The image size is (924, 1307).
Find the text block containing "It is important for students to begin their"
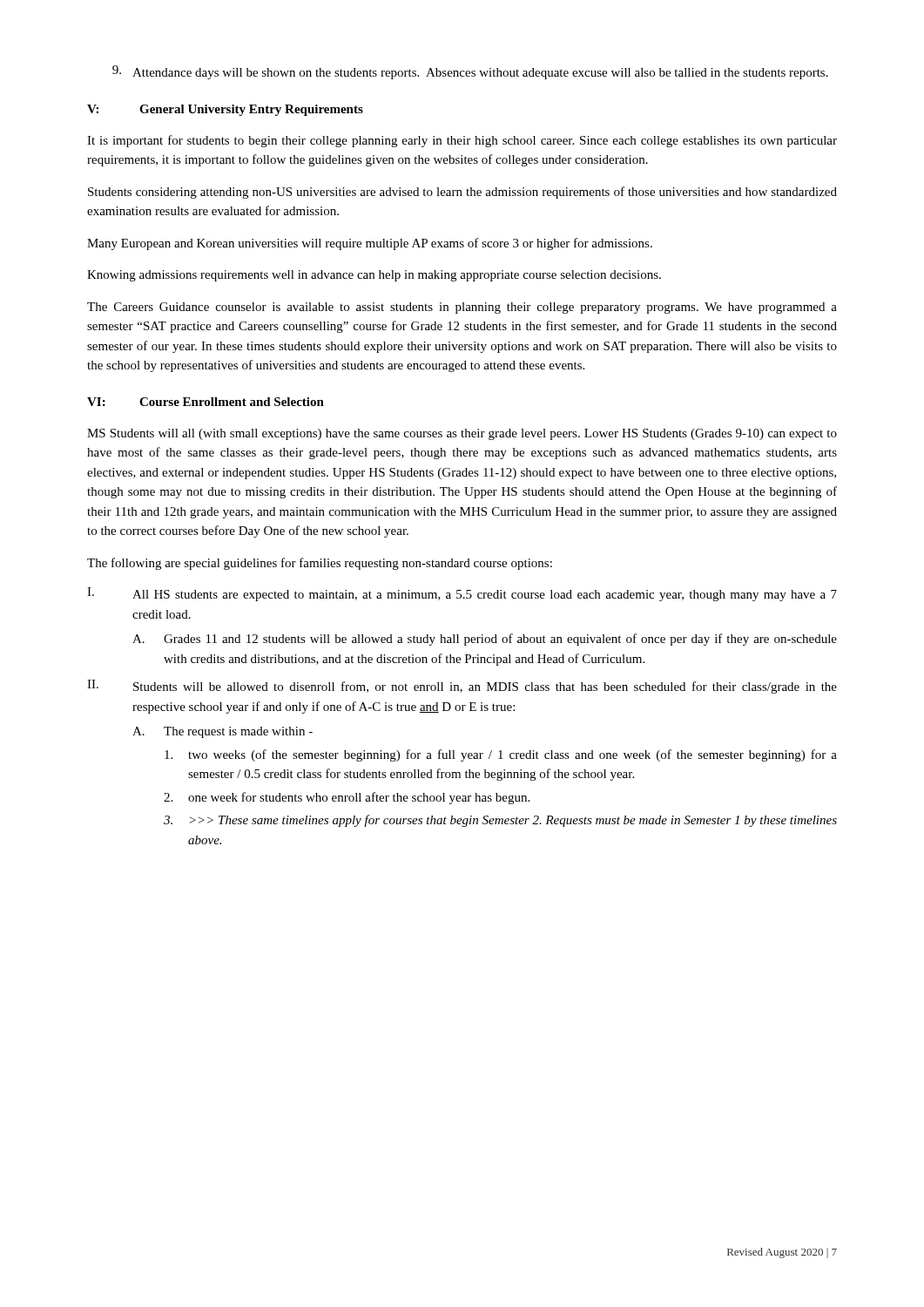462,150
